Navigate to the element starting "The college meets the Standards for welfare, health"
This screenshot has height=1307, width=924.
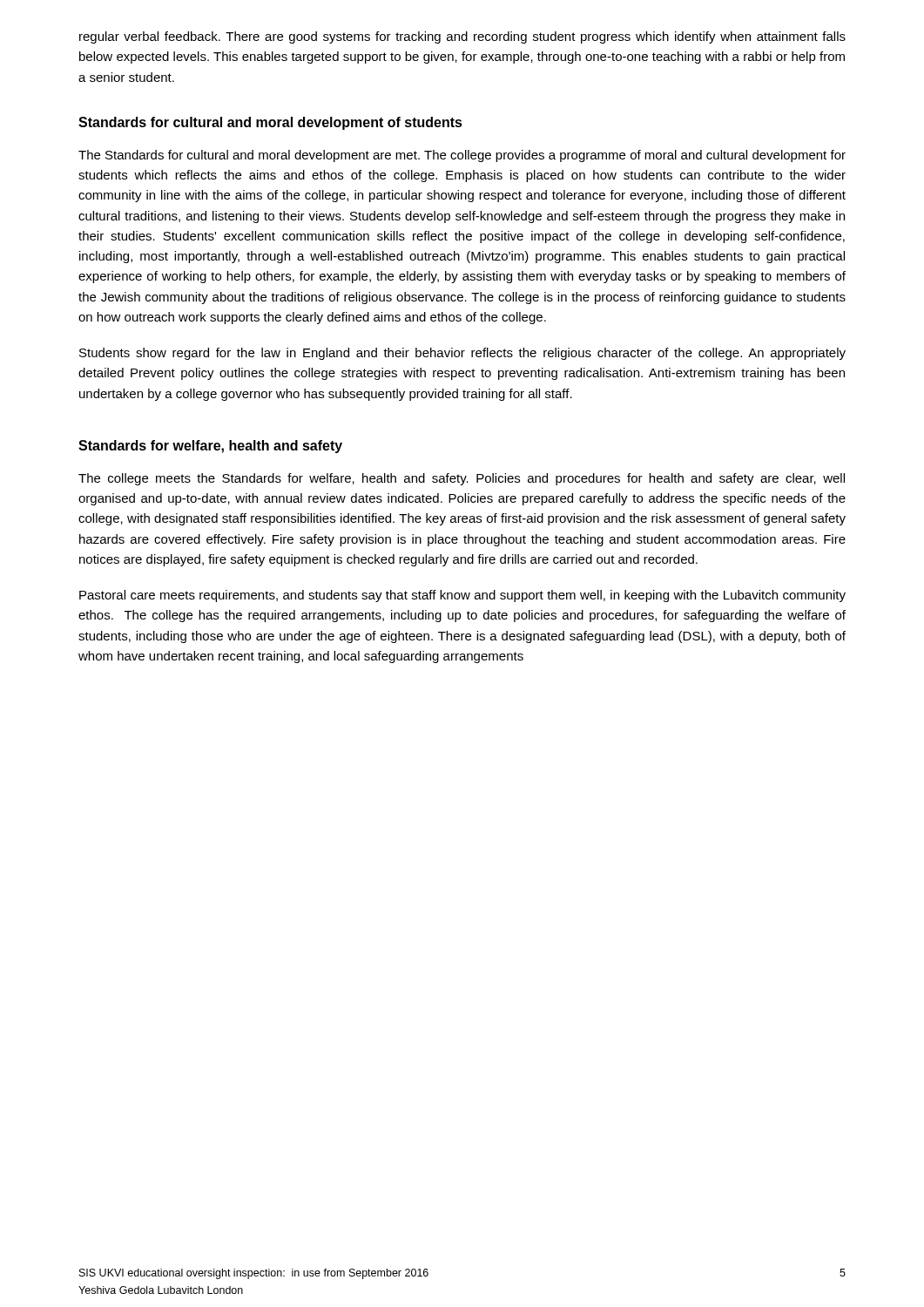point(462,518)
